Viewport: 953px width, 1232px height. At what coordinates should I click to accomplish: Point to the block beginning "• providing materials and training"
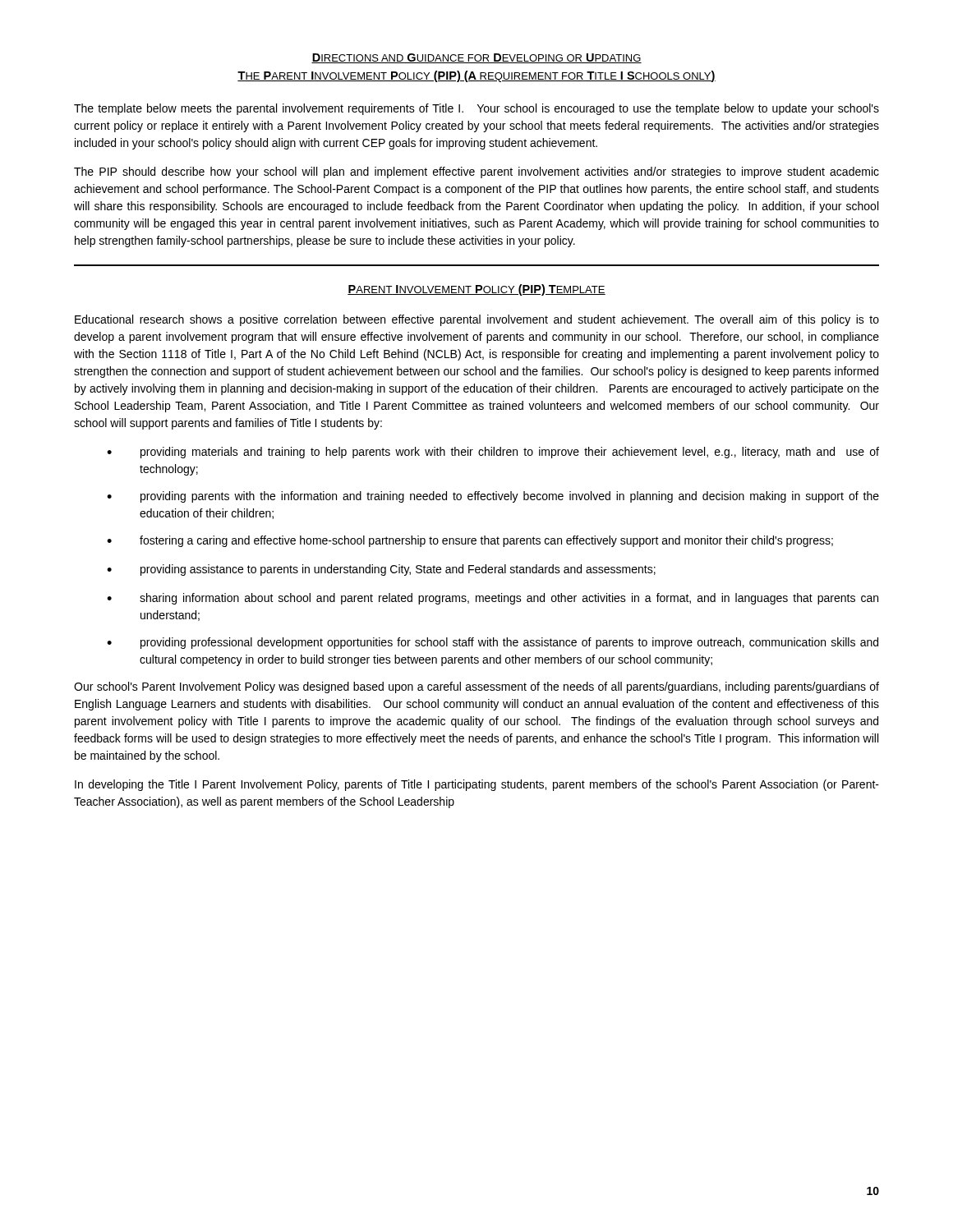(x=493, y=460)
